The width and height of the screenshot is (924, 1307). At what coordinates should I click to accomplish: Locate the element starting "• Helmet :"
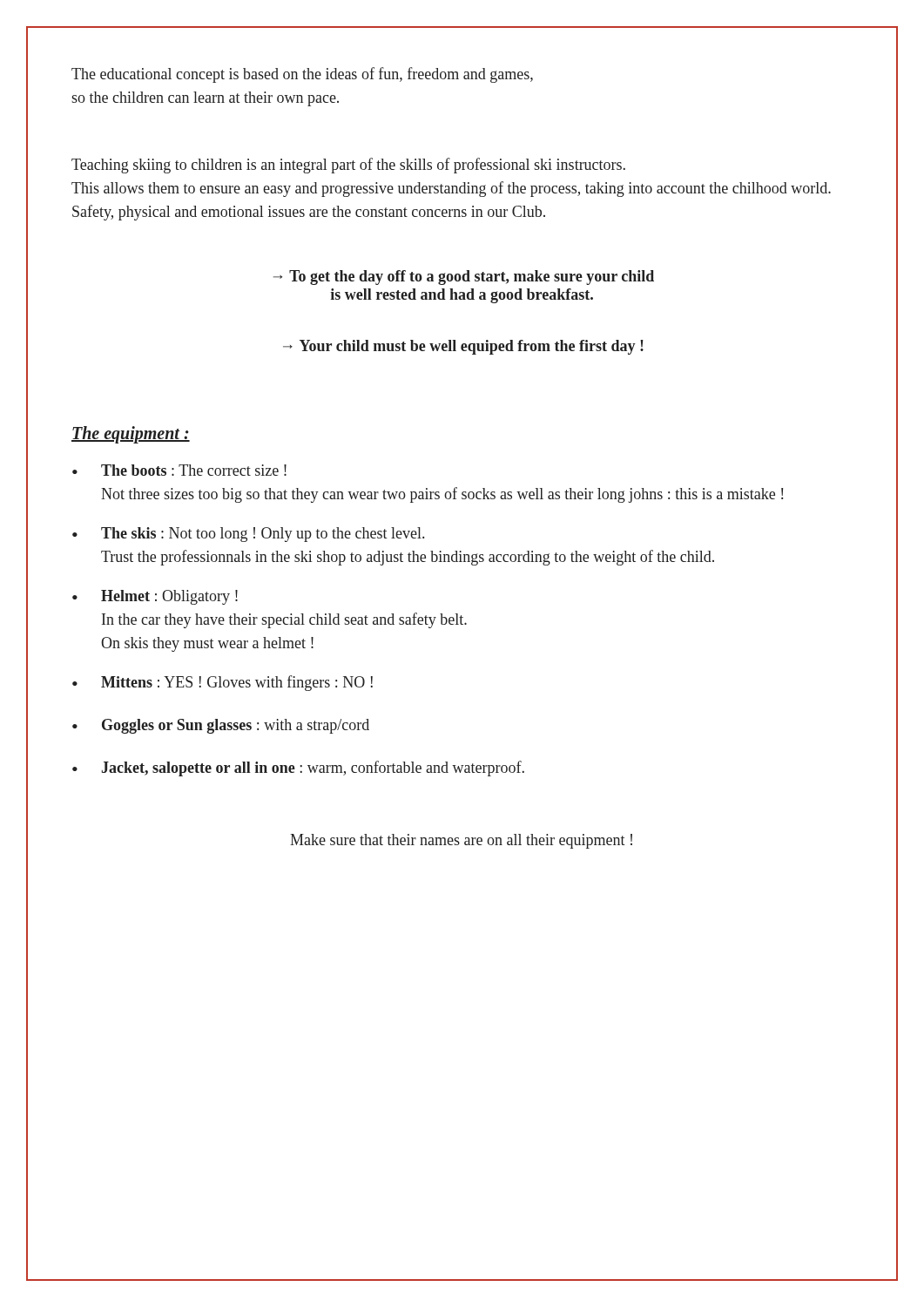tap(462, 620)
